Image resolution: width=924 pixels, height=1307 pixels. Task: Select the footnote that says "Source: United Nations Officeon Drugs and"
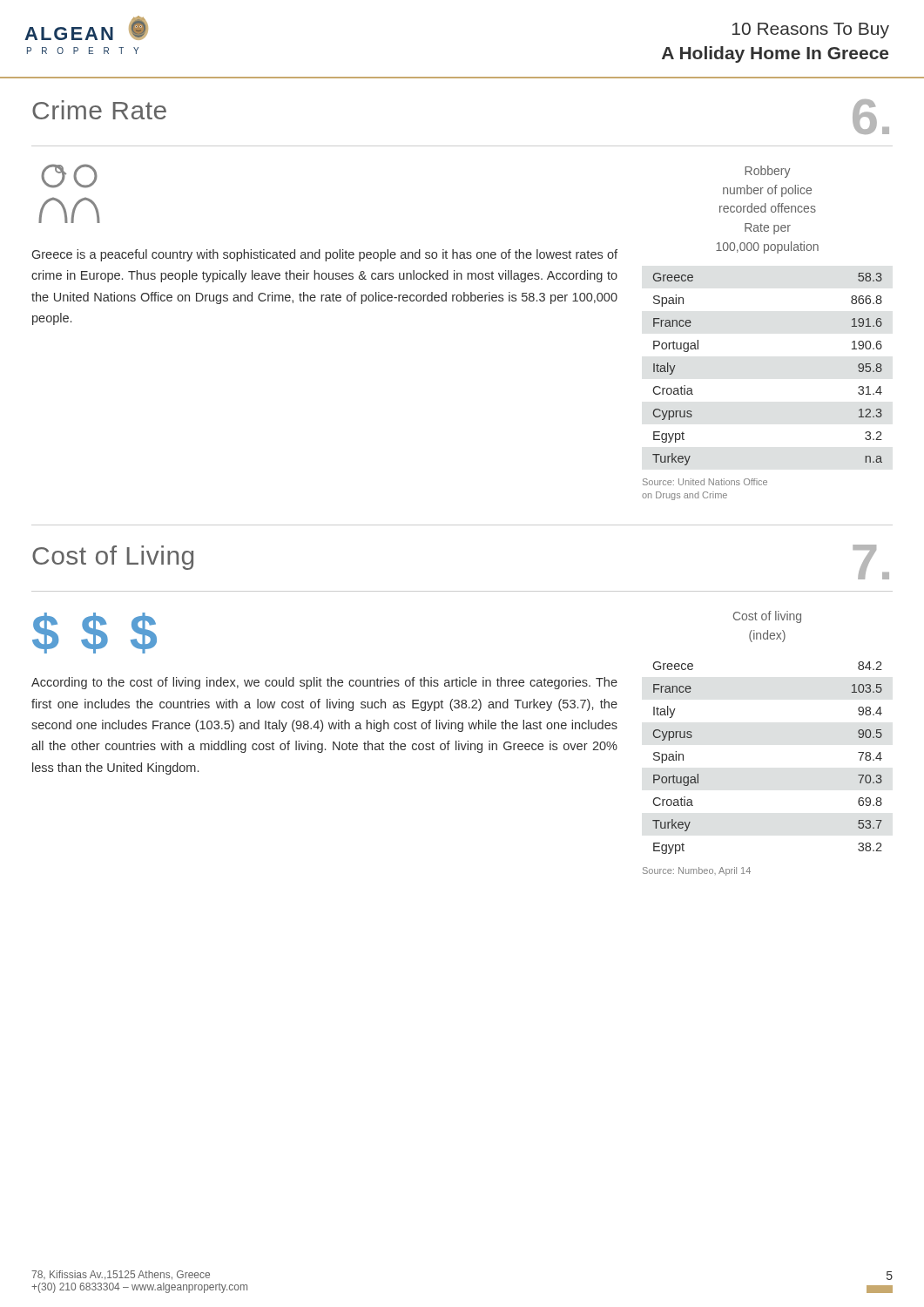[x=705, y=488]
